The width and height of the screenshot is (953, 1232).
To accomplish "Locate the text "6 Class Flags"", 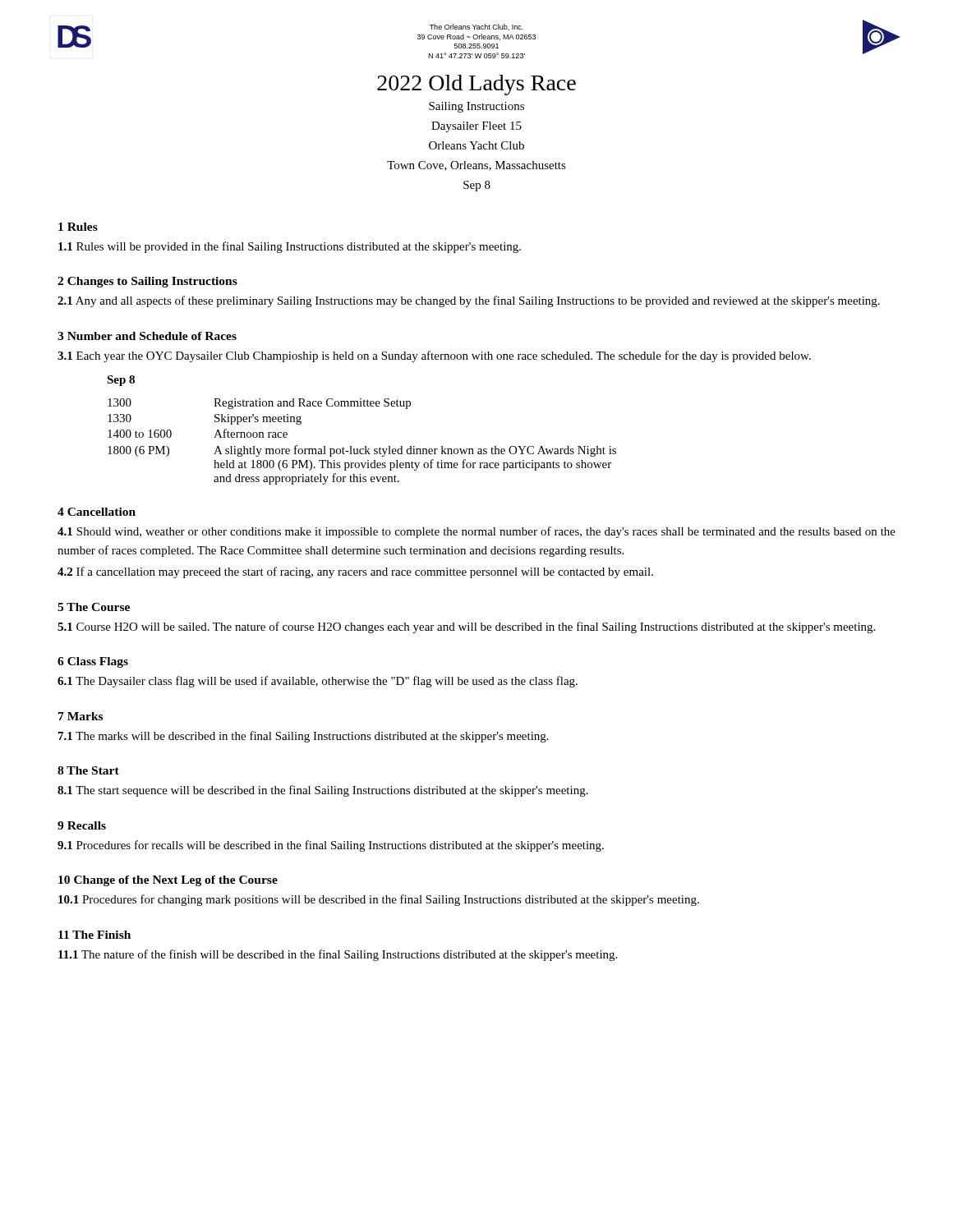I will click(93, 661).
